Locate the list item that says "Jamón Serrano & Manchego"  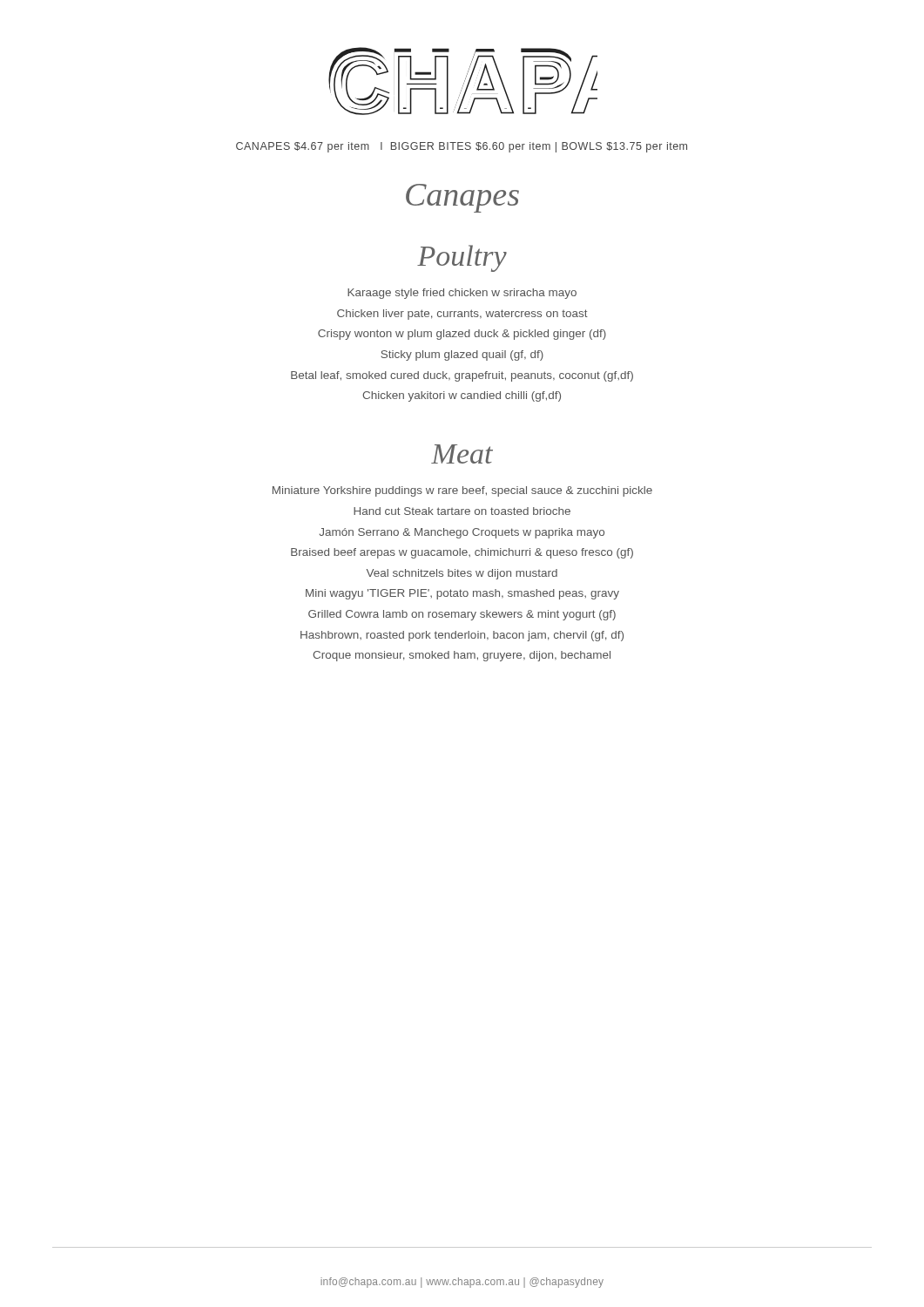[x=462, y=532]
